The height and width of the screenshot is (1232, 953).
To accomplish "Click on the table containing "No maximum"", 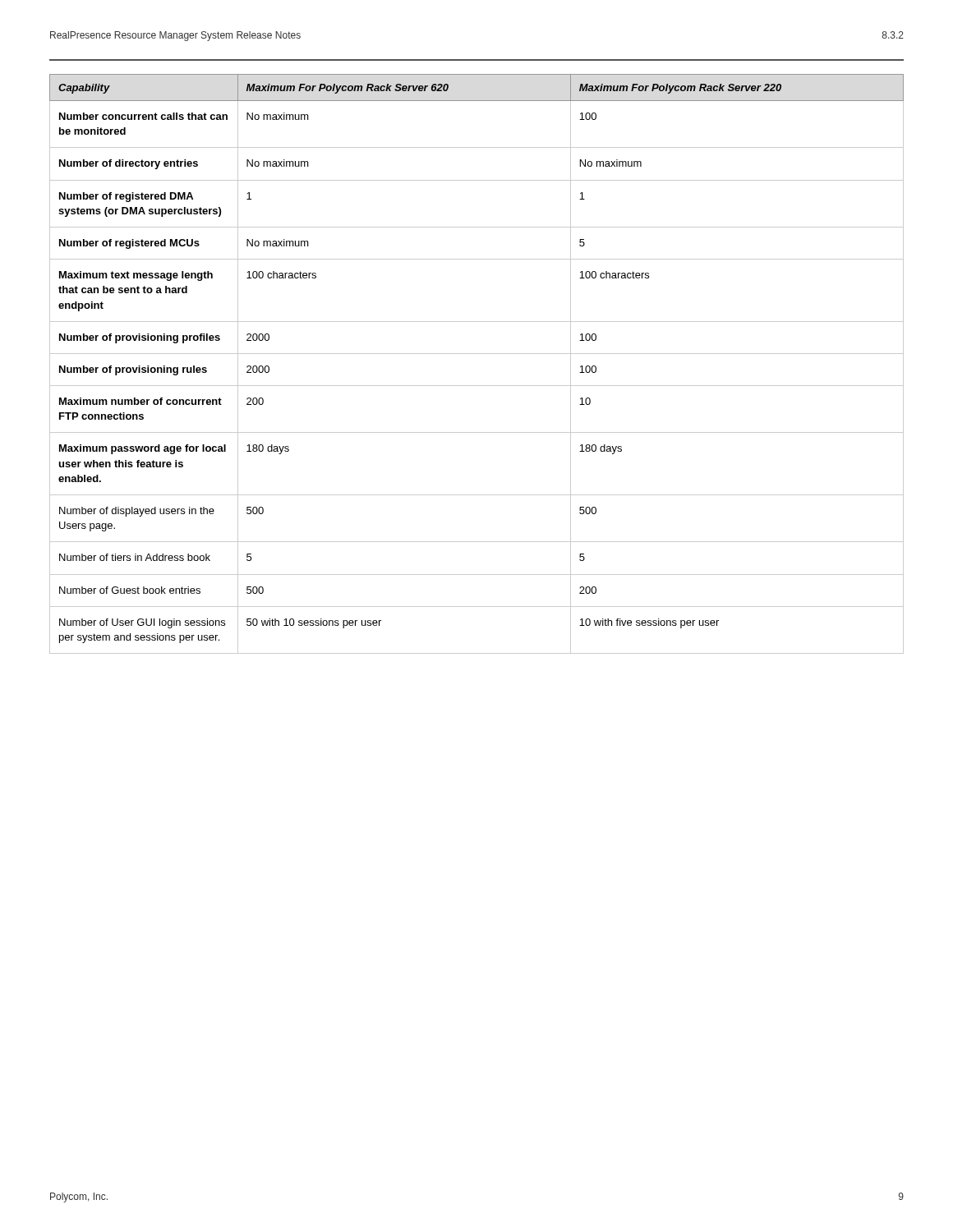I will pos(476,364).
